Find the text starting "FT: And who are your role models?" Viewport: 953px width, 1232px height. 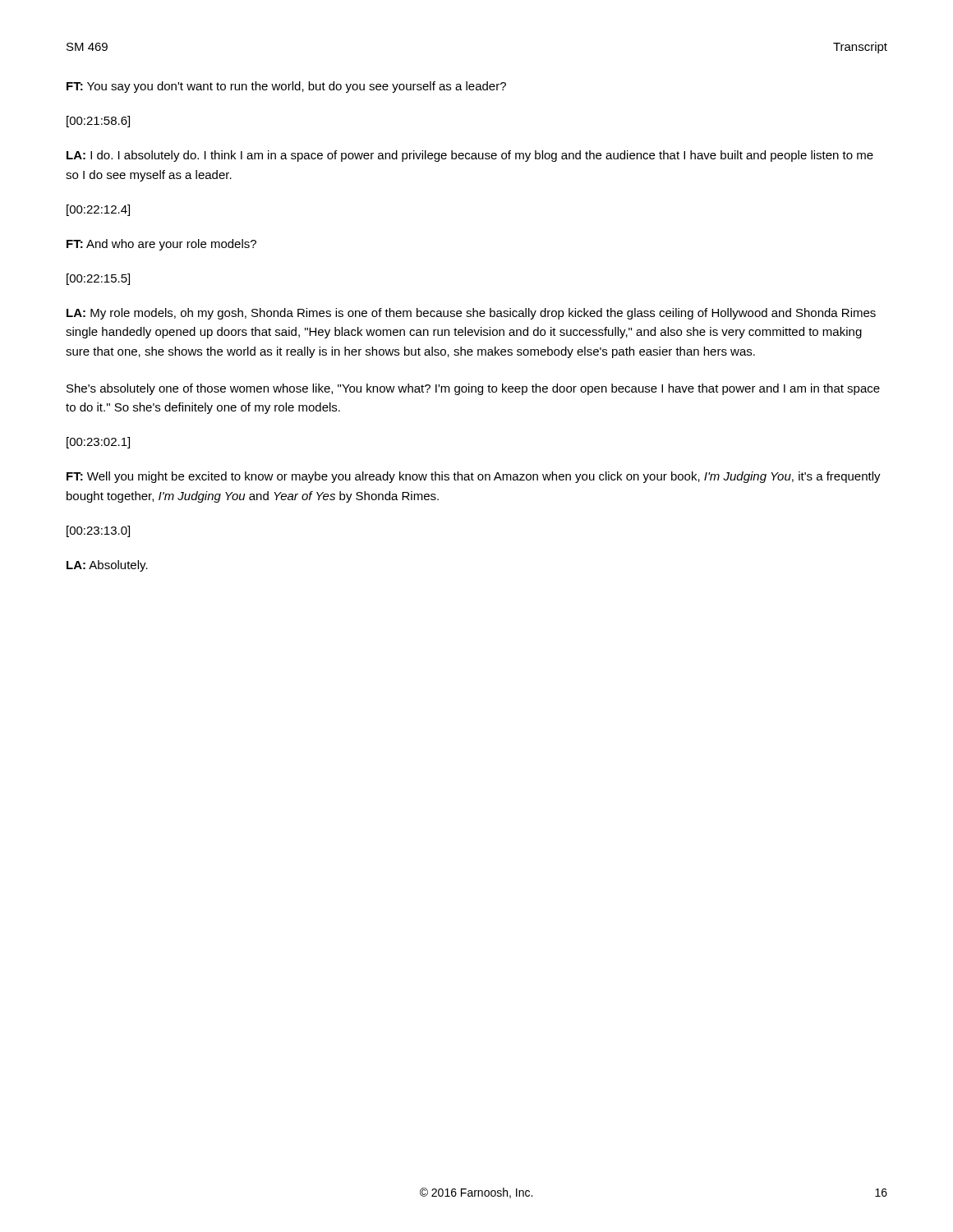(x=161, y=243)
